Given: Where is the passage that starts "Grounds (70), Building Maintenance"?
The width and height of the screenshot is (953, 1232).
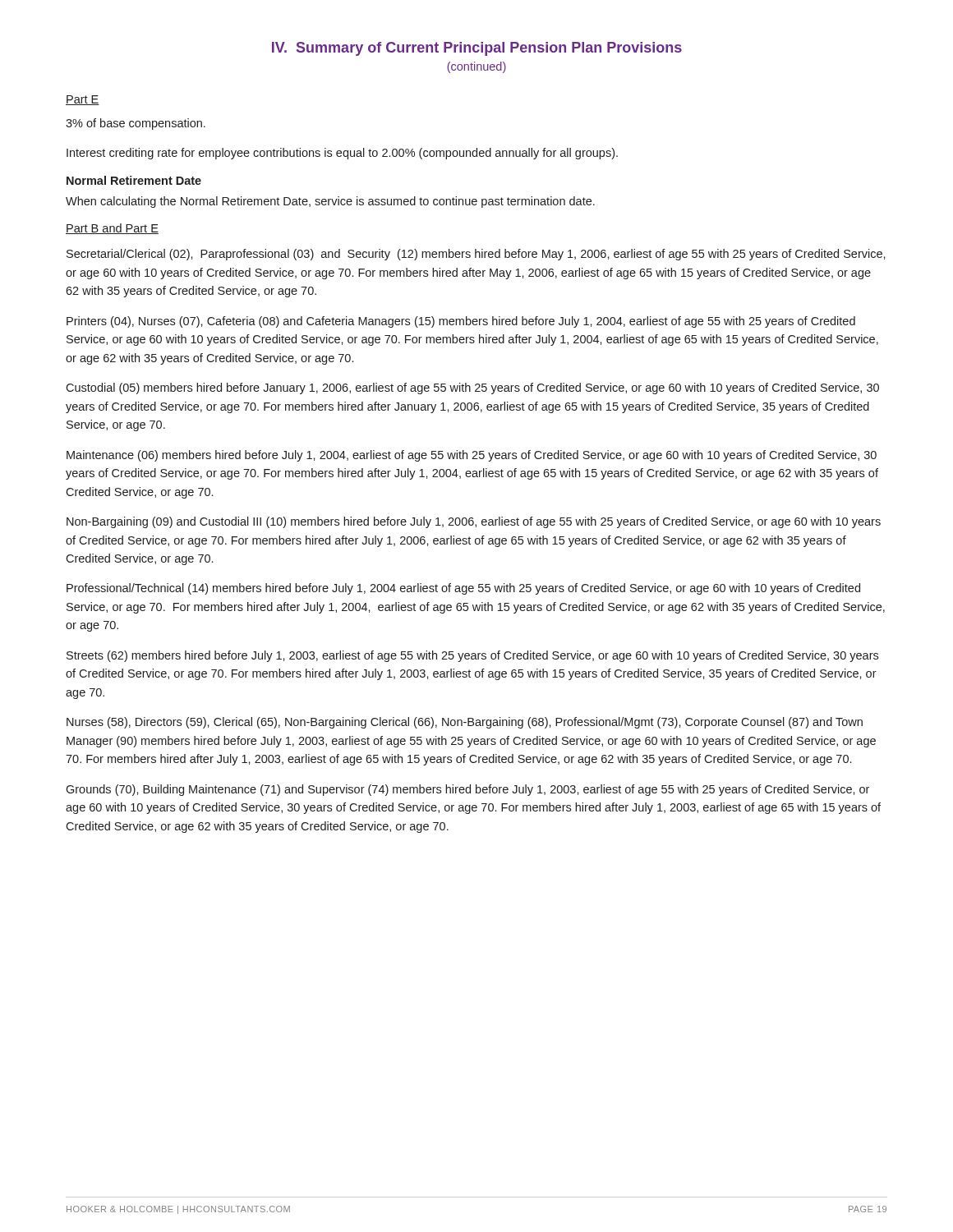Looking at the screenshot, I should 473,807.
